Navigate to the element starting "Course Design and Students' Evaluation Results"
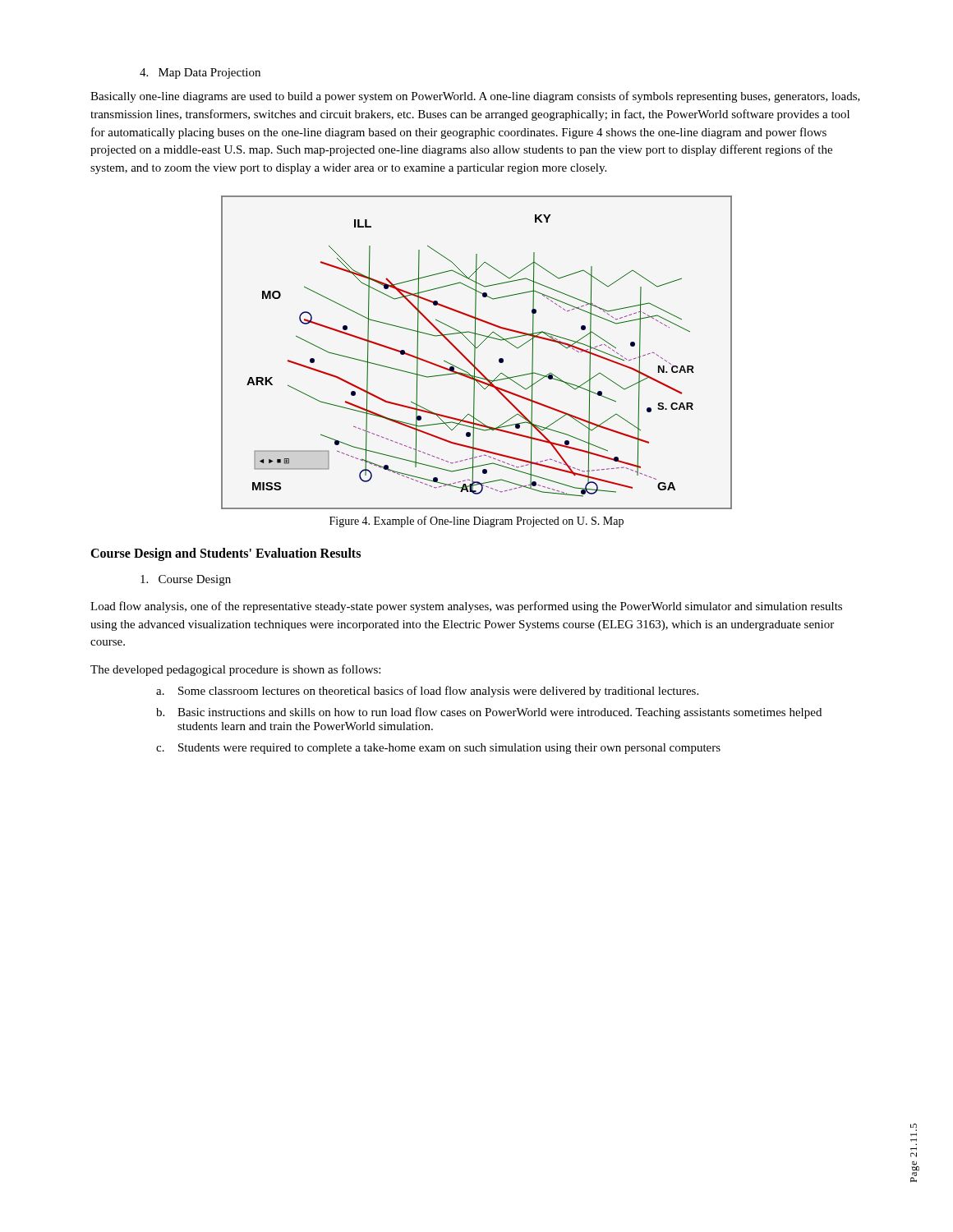The image size is (953, 1232). pyautogui.click(x=226, y=553)
